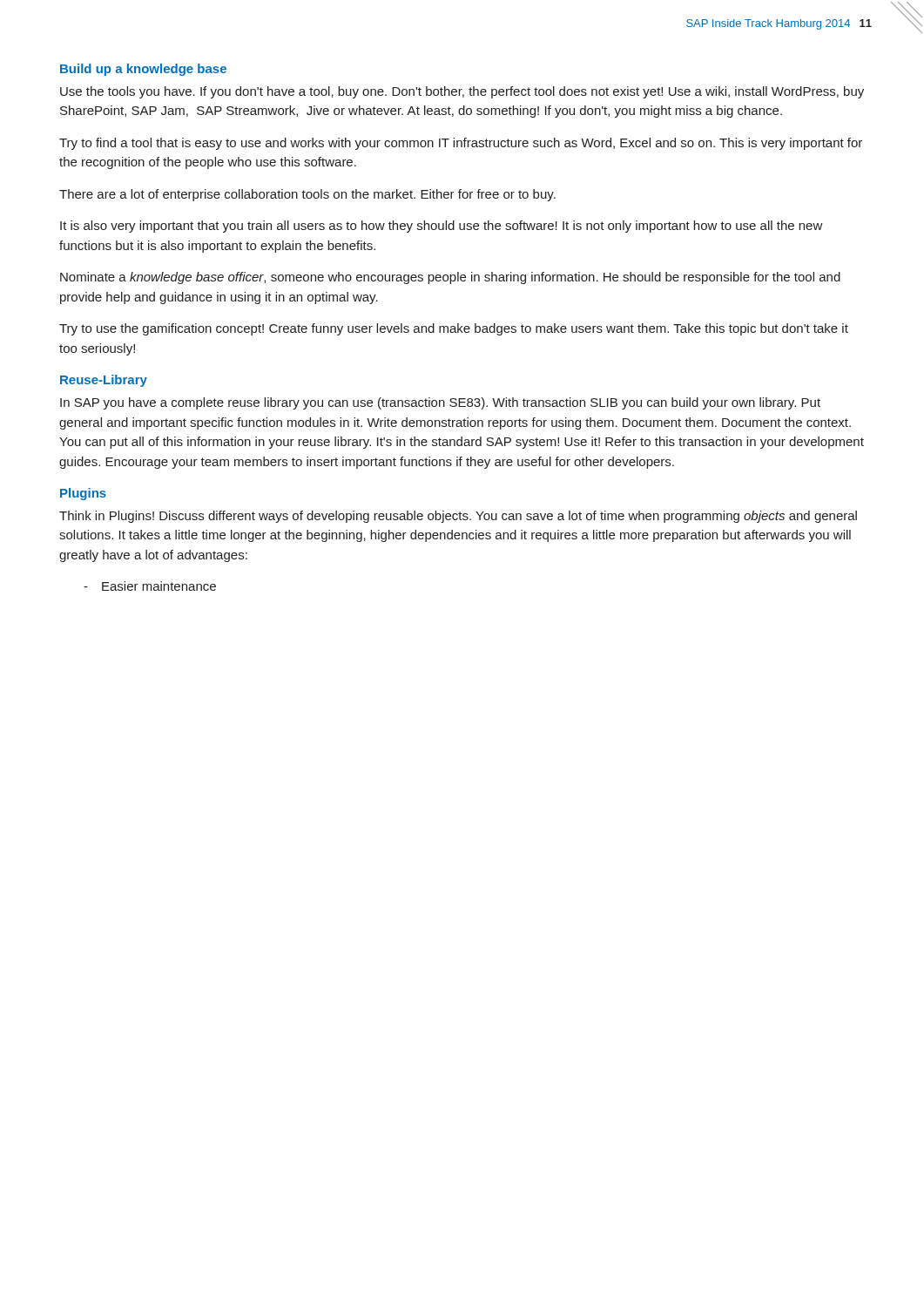Click on the text block with the text "Use the tools you have."
Image resolution: width=924 pixels, height=1307 pixels.
pyautogui.click(x=462, y=101)
